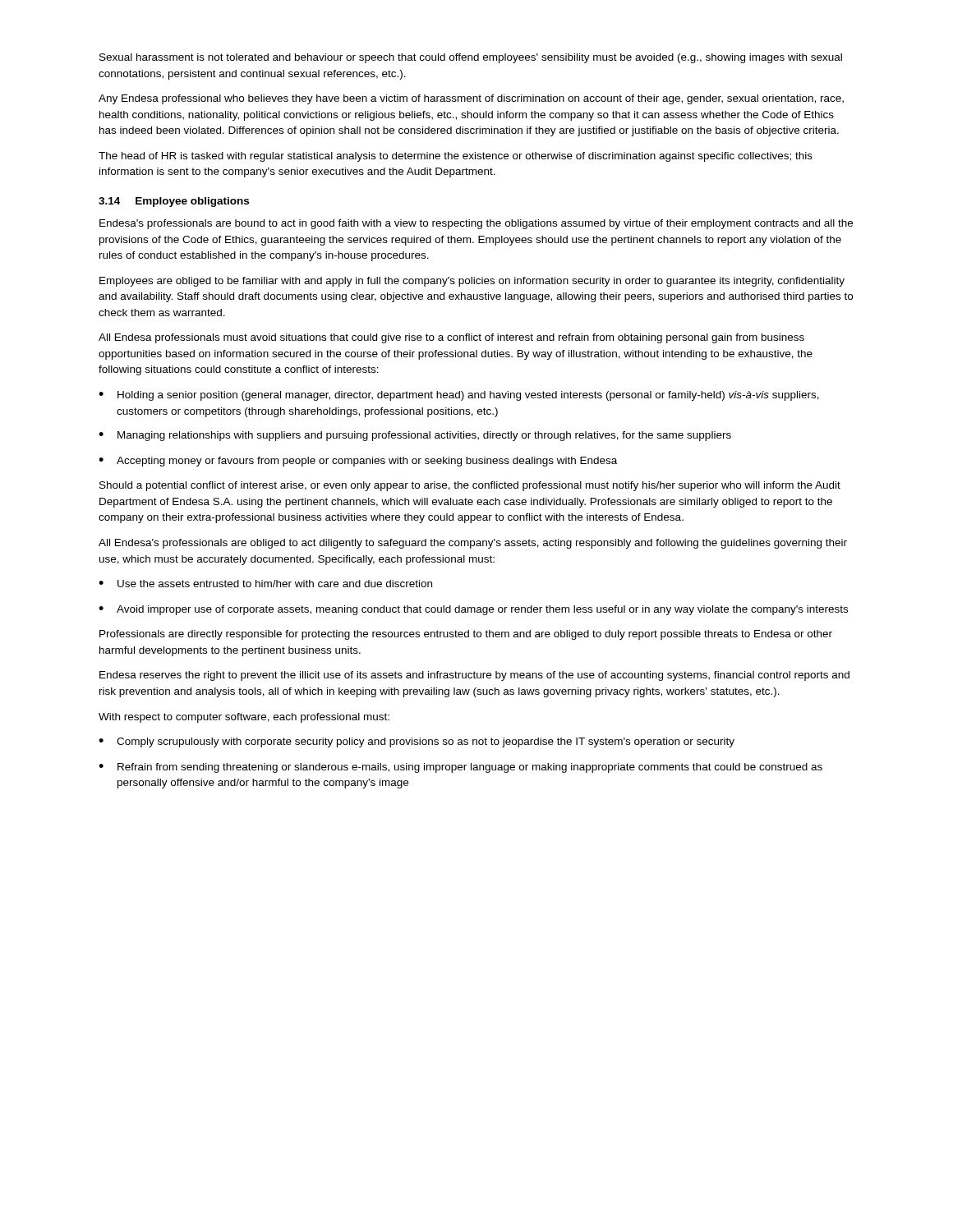The width and height of the screenshot is (953, 1232).
Task: Locate the passage starting "Should a potential conflict of interest"
Action: pos(469,501)
